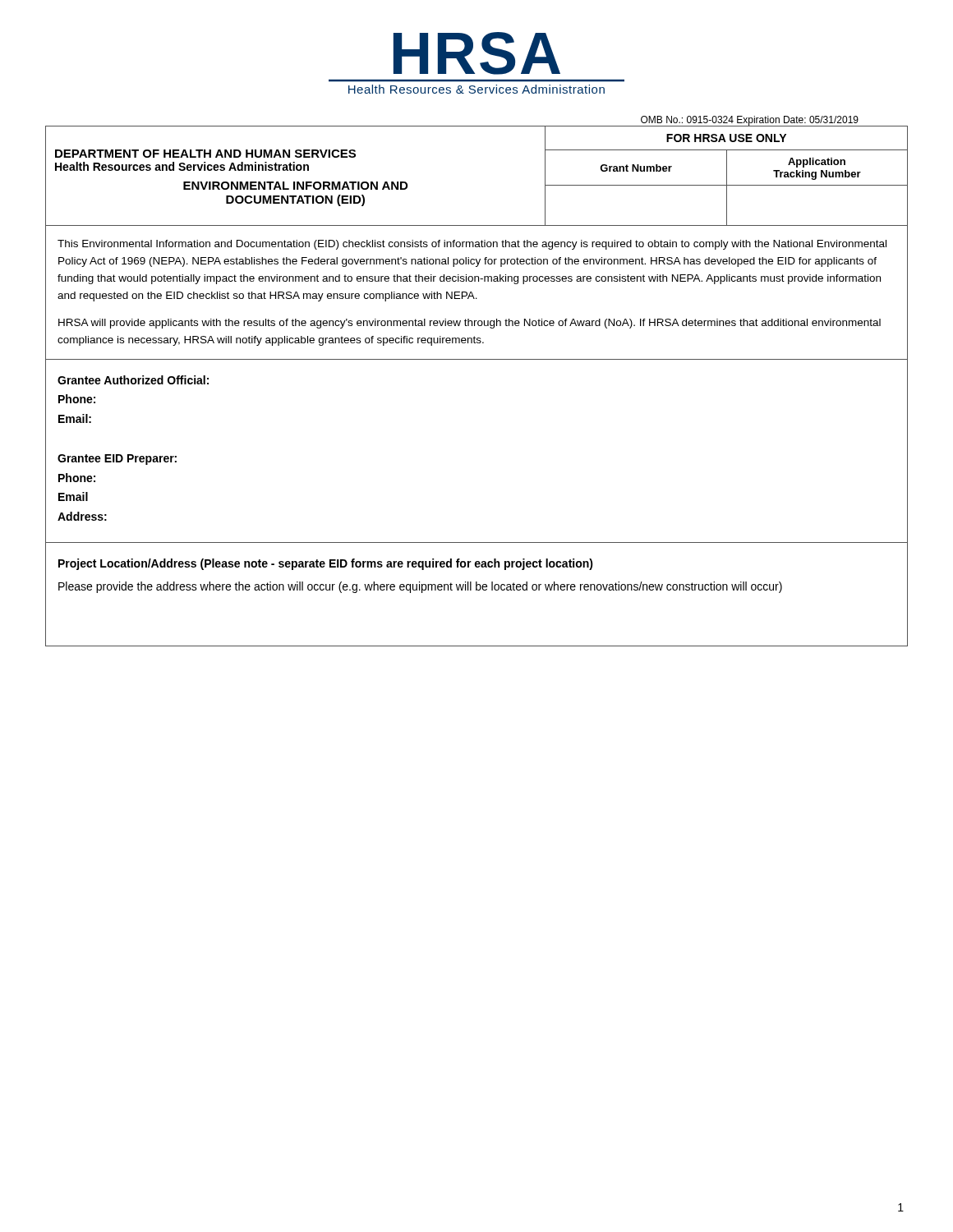Select the element starting "Grantee Authorized Official: Phone: Email: Grantee"
This screenshot has height=1232, width=953.
coord(133,380)
